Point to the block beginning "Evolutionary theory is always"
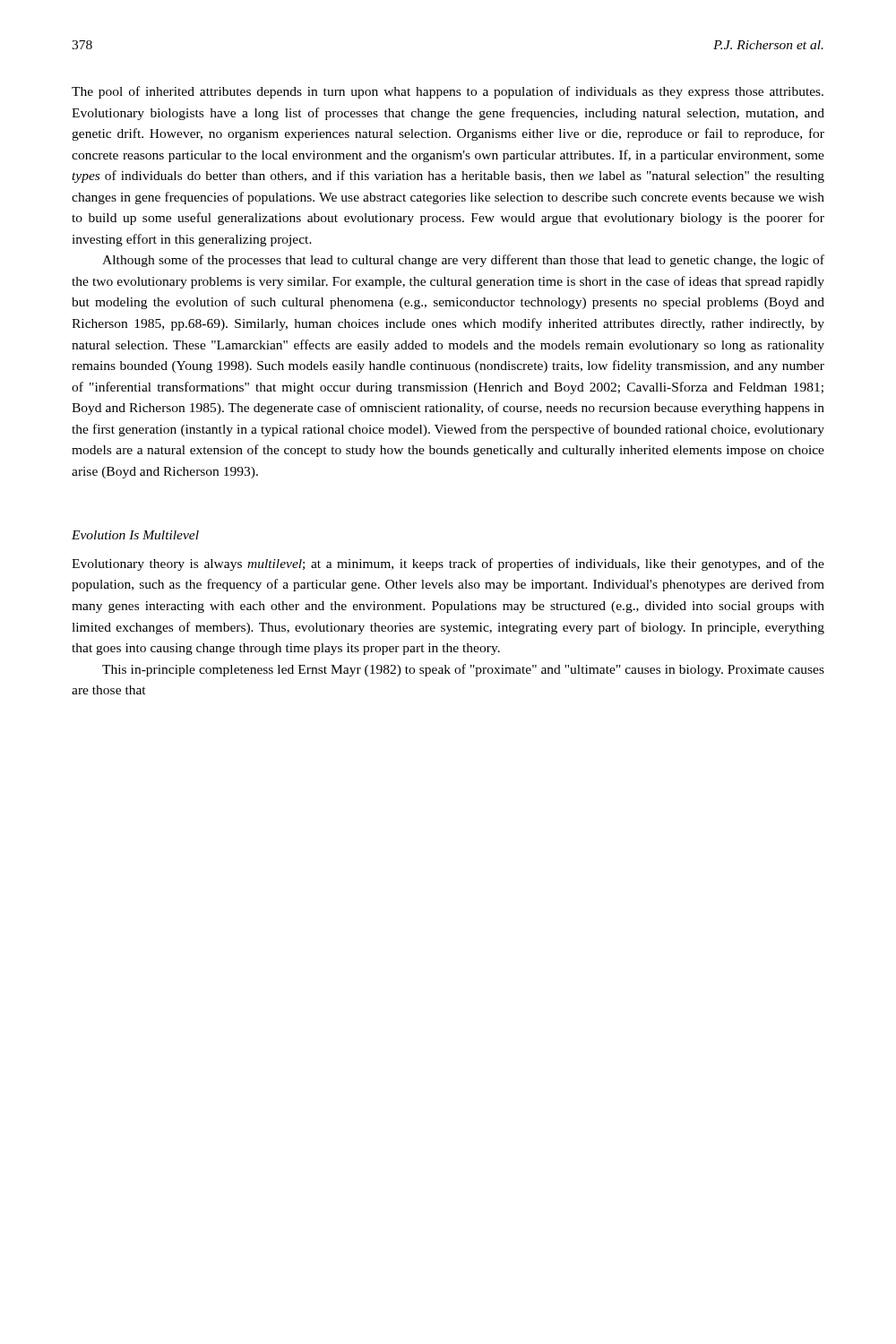Image resolution: width=896 pixels, height=1344 pixels. pyautogui.click(x=448, y=606)
